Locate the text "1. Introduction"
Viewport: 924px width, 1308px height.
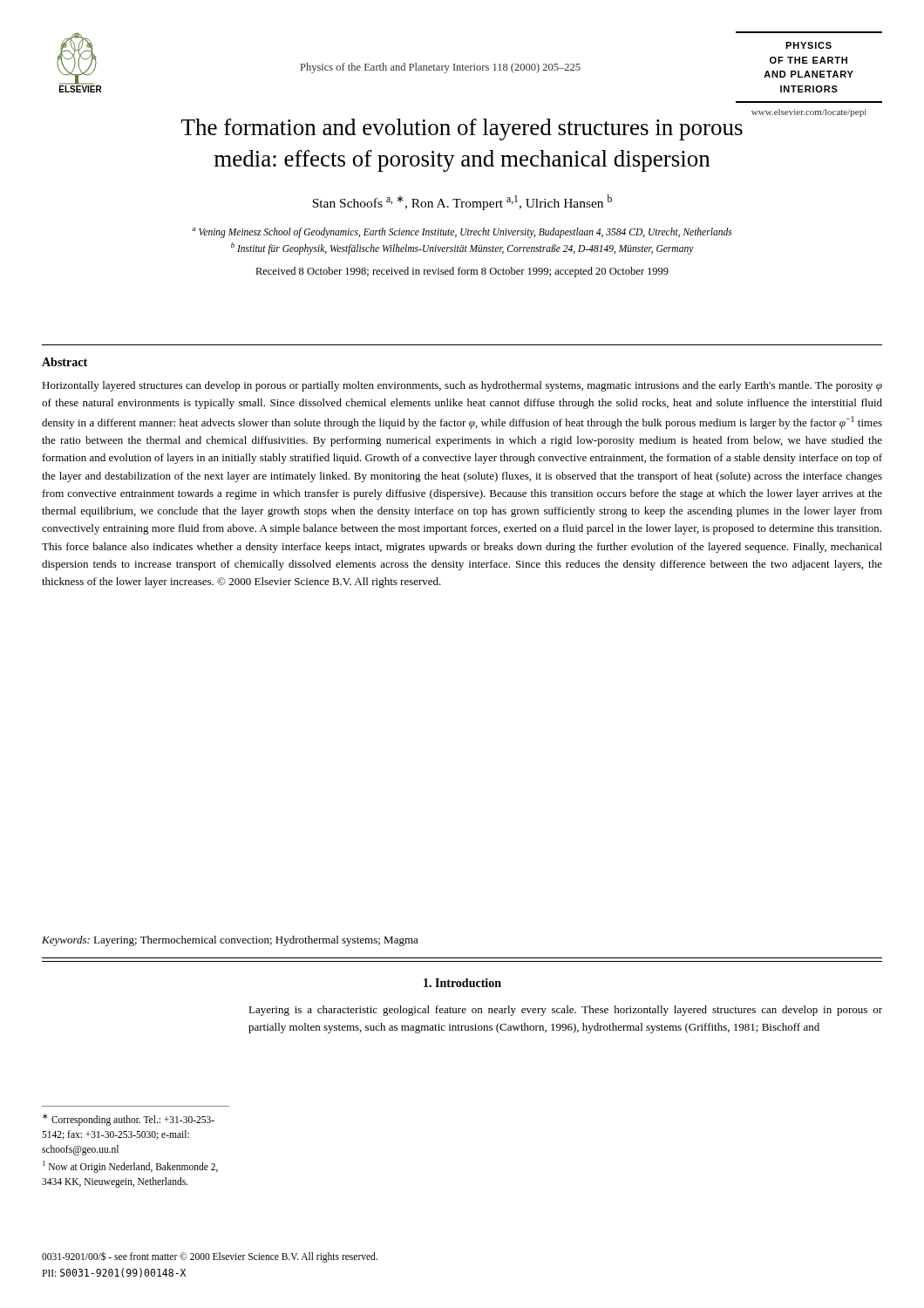(x=462, y=983)
